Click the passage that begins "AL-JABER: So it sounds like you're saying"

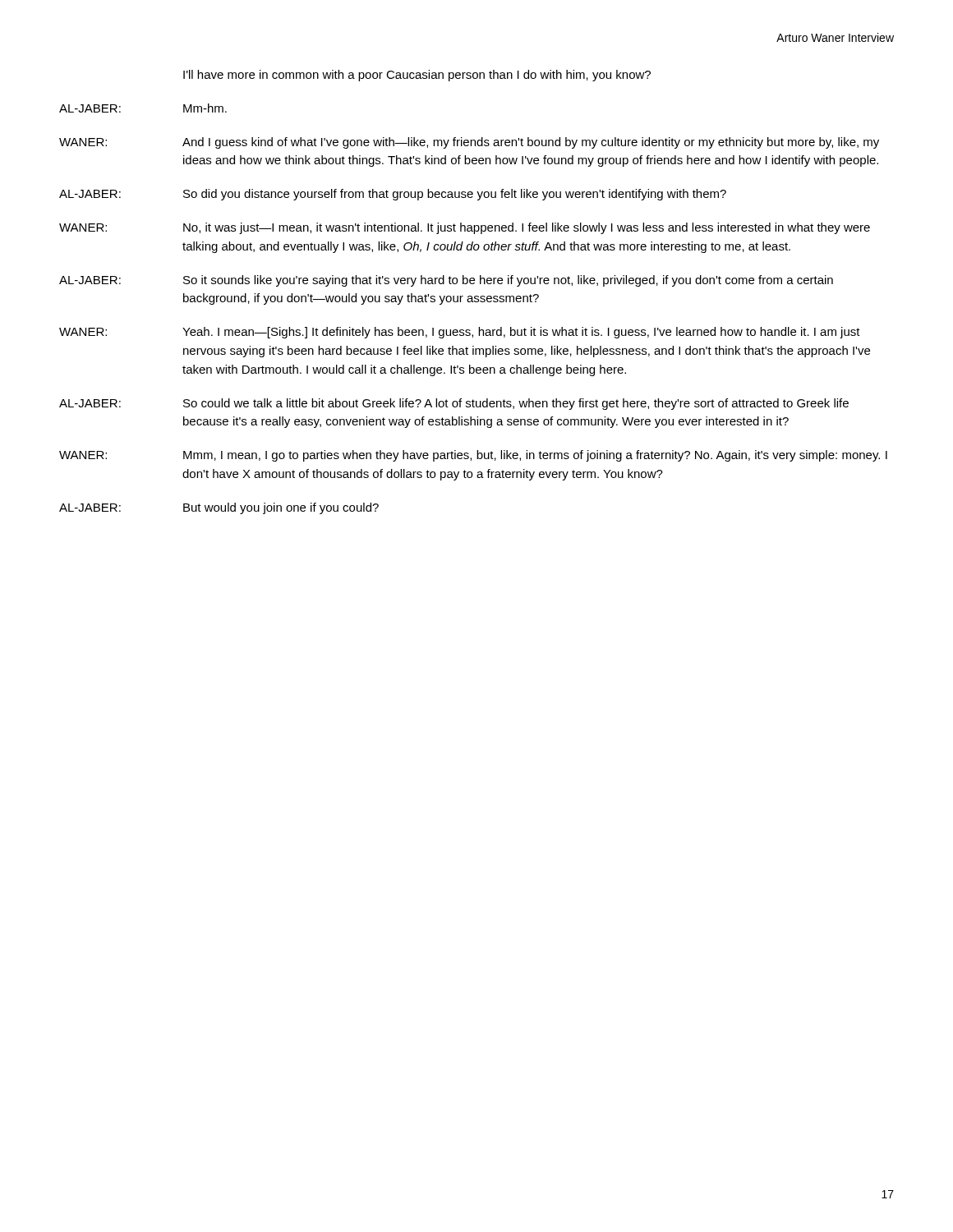(476, 289)
